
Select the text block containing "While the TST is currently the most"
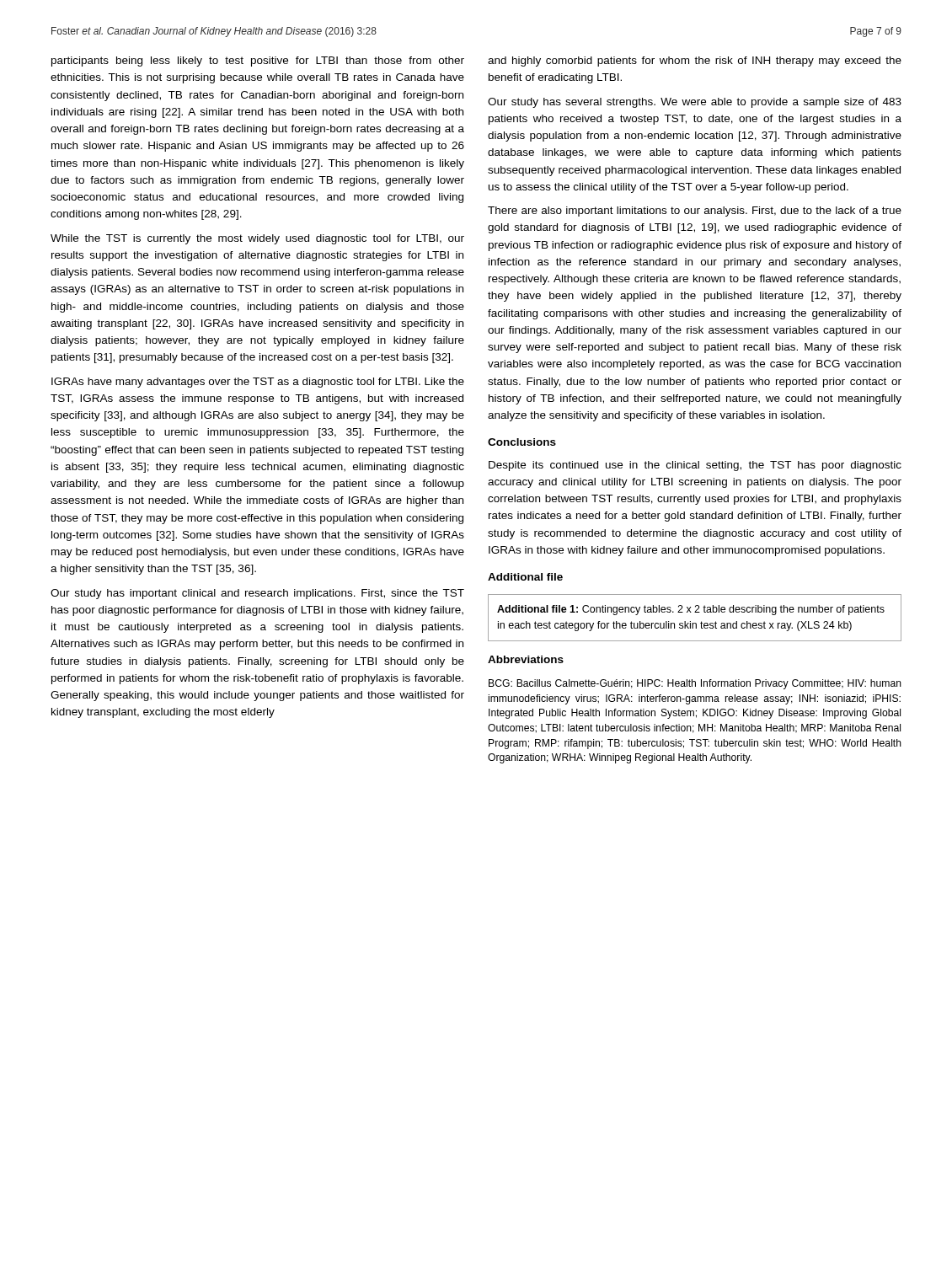pyautogui.click(x=257, y=298)
